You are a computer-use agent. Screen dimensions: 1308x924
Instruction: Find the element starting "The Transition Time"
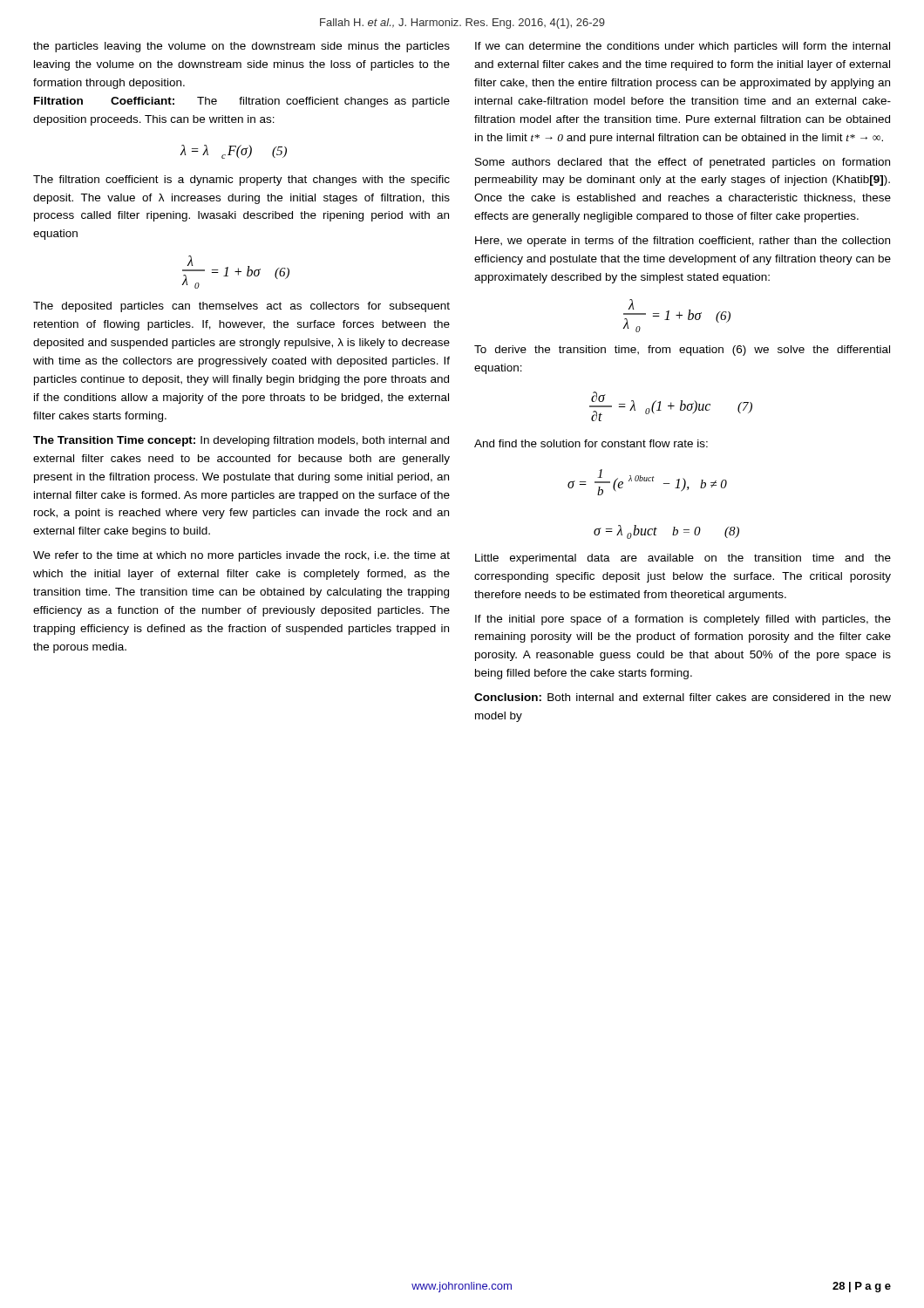click(241, 486)
